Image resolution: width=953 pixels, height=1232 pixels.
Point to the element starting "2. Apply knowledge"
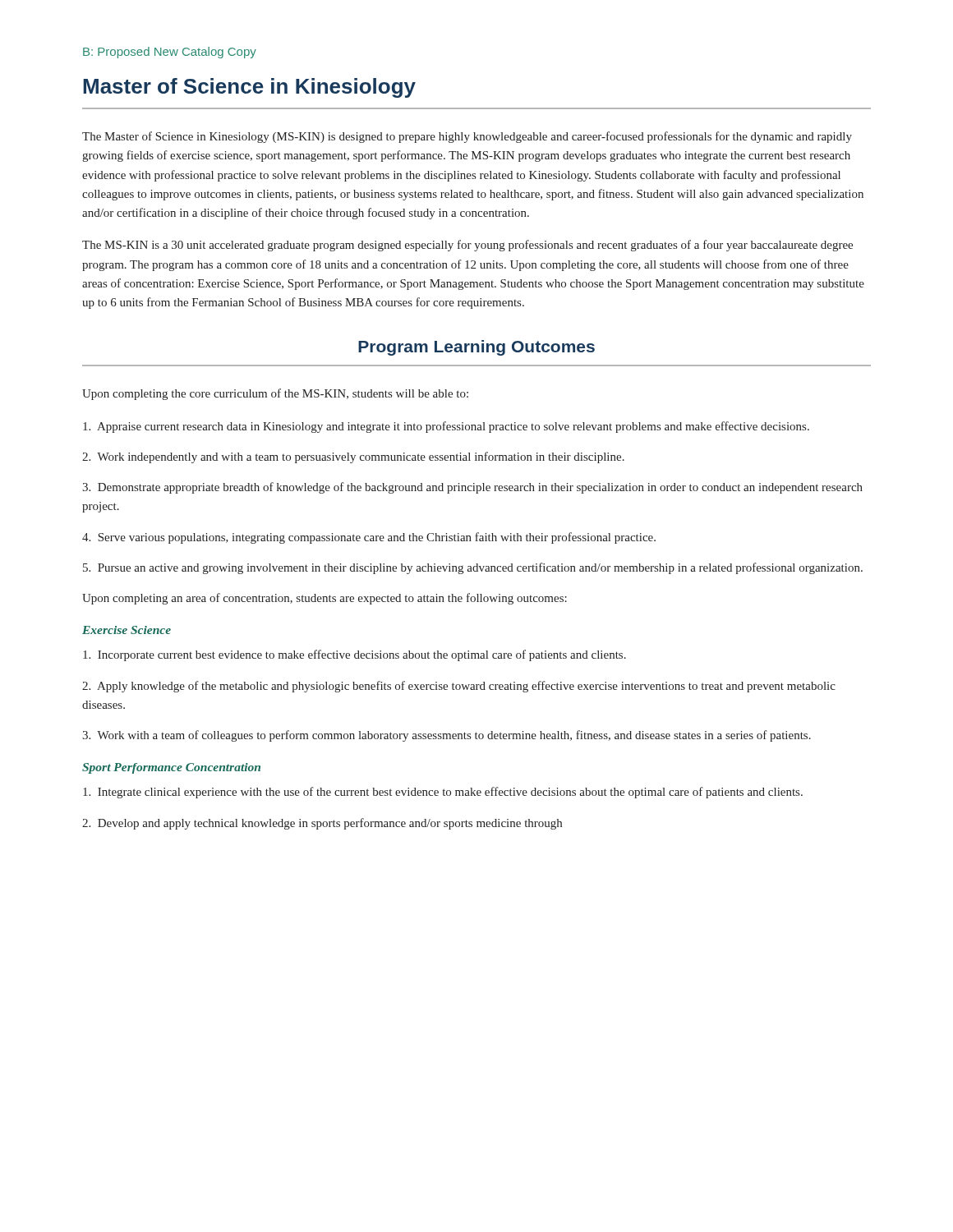[459, 695]
